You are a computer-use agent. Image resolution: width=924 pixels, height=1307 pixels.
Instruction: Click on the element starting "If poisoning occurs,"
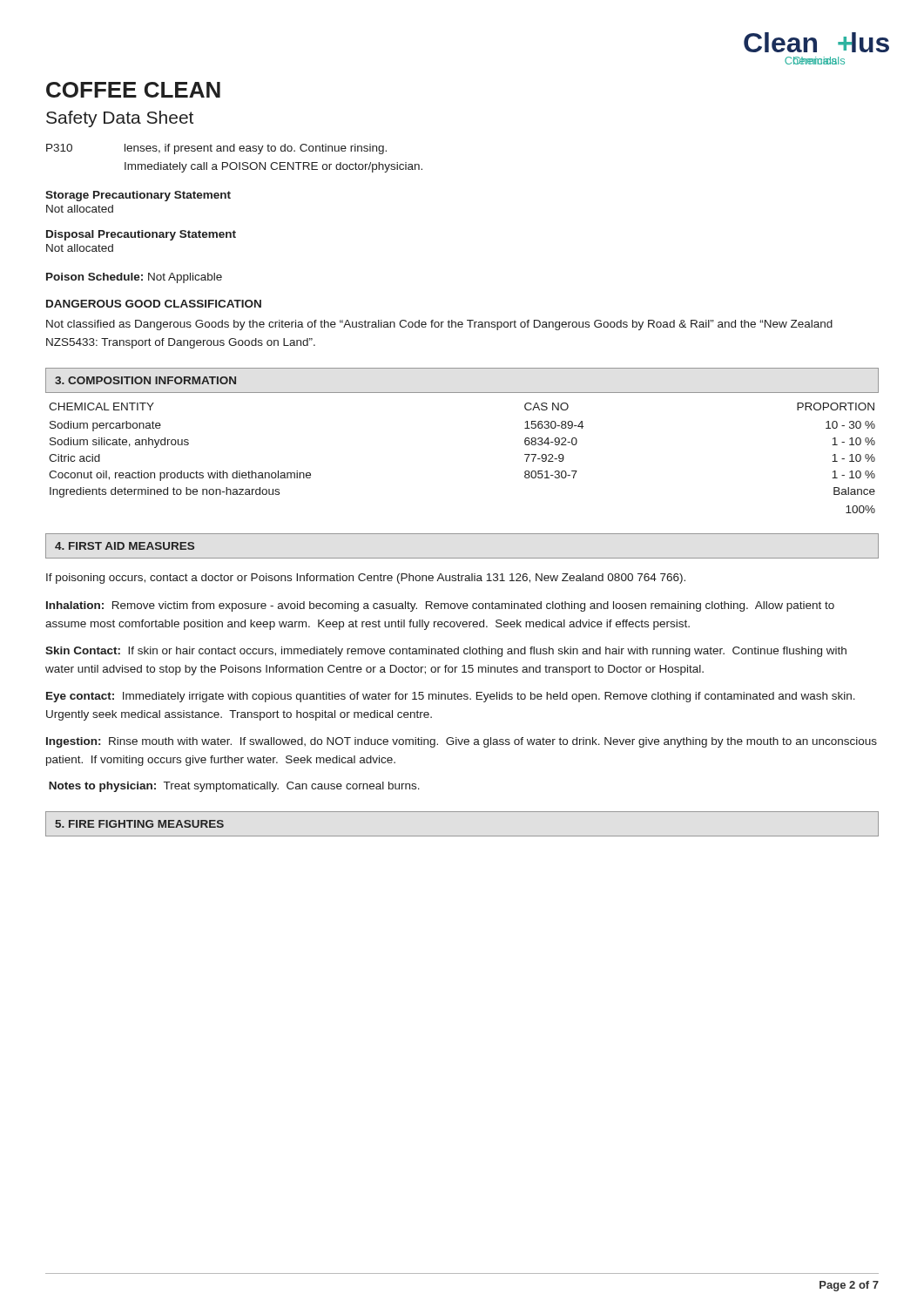(366, 577)
